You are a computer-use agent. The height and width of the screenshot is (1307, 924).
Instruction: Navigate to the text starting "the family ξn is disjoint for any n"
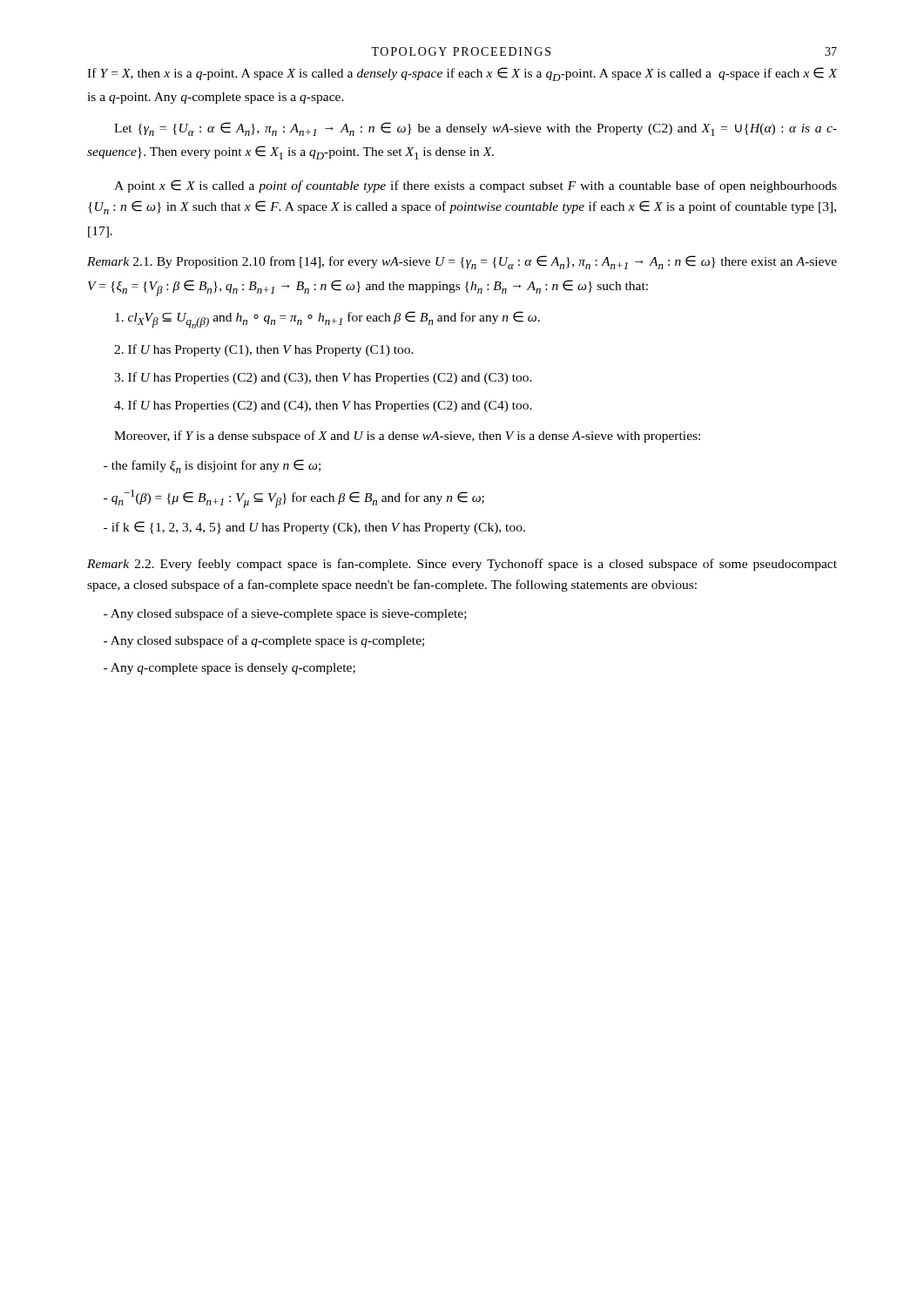[212, 466]
